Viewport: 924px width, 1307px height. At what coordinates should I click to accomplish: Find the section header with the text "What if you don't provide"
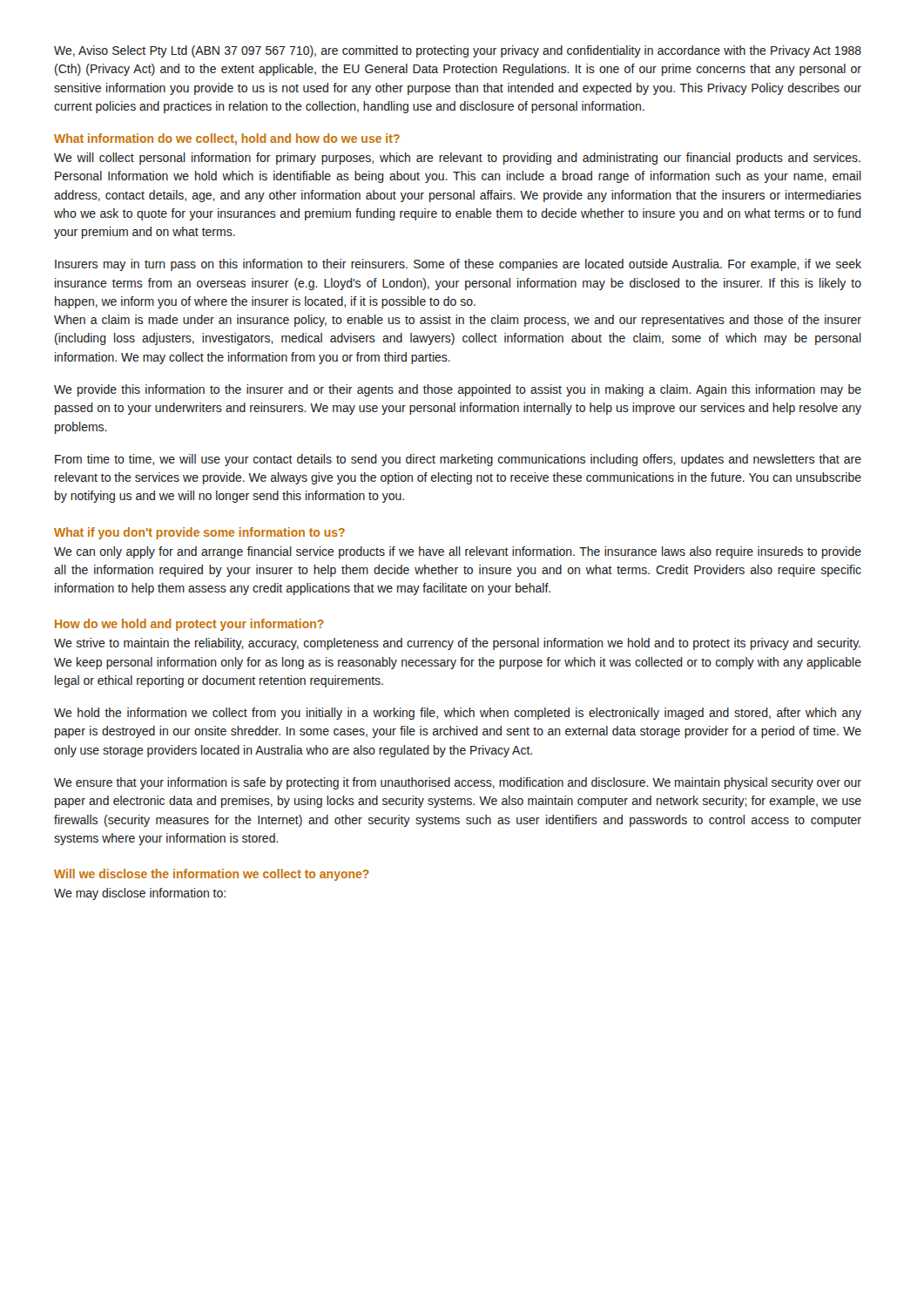pos(200,532)
